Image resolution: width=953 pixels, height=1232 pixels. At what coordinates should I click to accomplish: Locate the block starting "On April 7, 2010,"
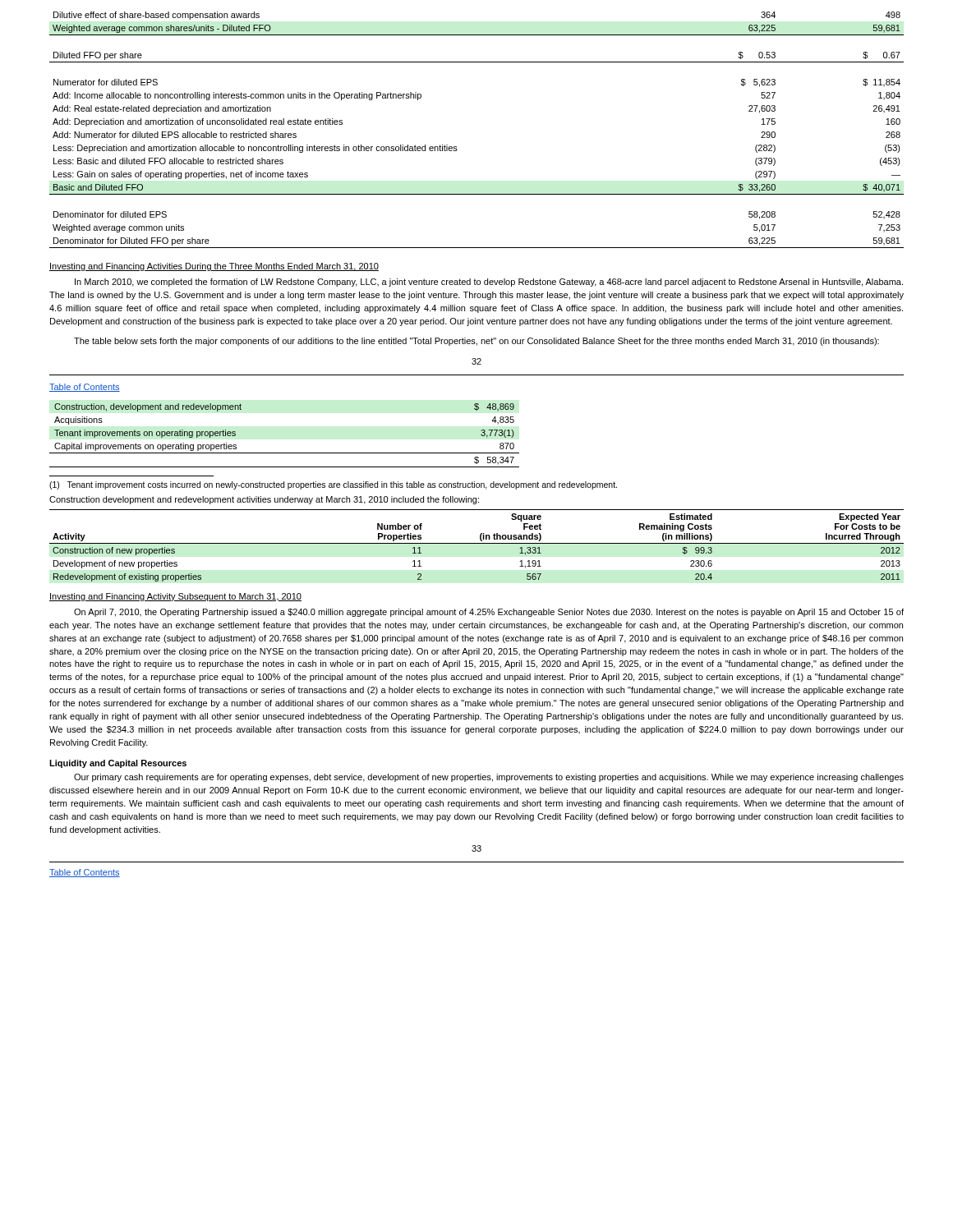pyautogui.click(x=476, y=677)
